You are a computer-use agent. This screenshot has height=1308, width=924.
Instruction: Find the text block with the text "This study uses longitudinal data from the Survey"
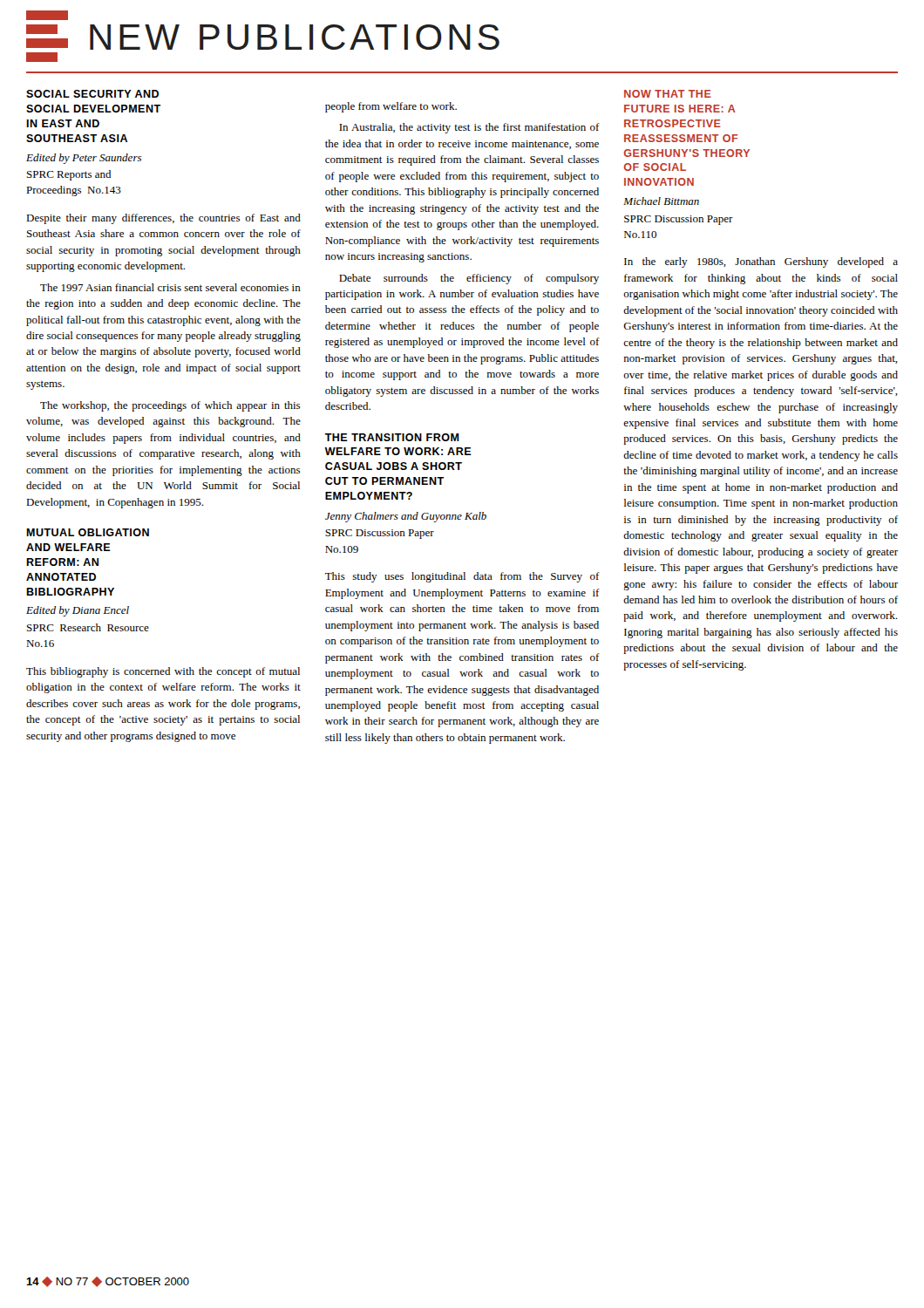point(462,657)
